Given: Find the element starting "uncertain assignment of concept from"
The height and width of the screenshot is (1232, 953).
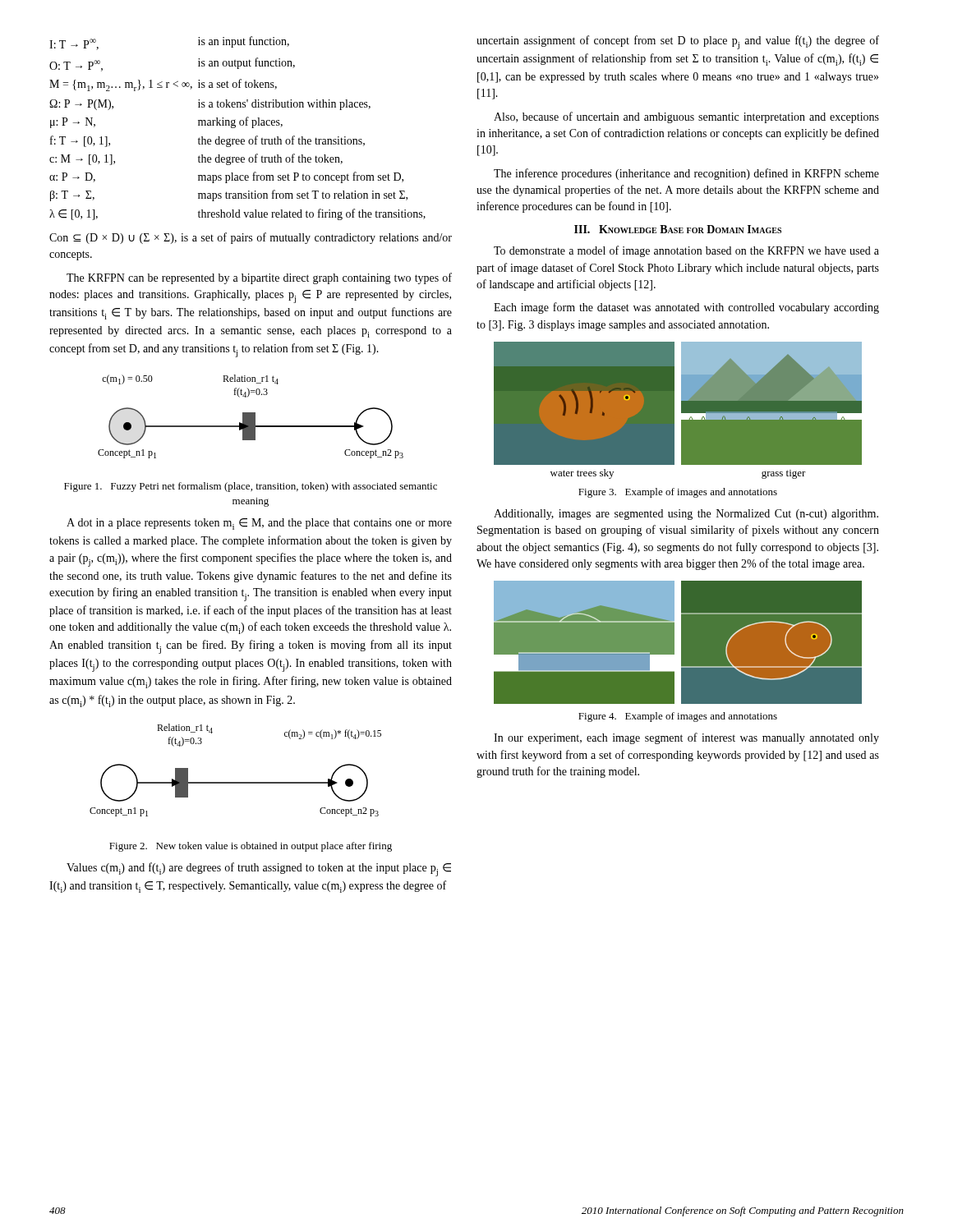Looking at the screenshot, I should (x=678, y=67).
